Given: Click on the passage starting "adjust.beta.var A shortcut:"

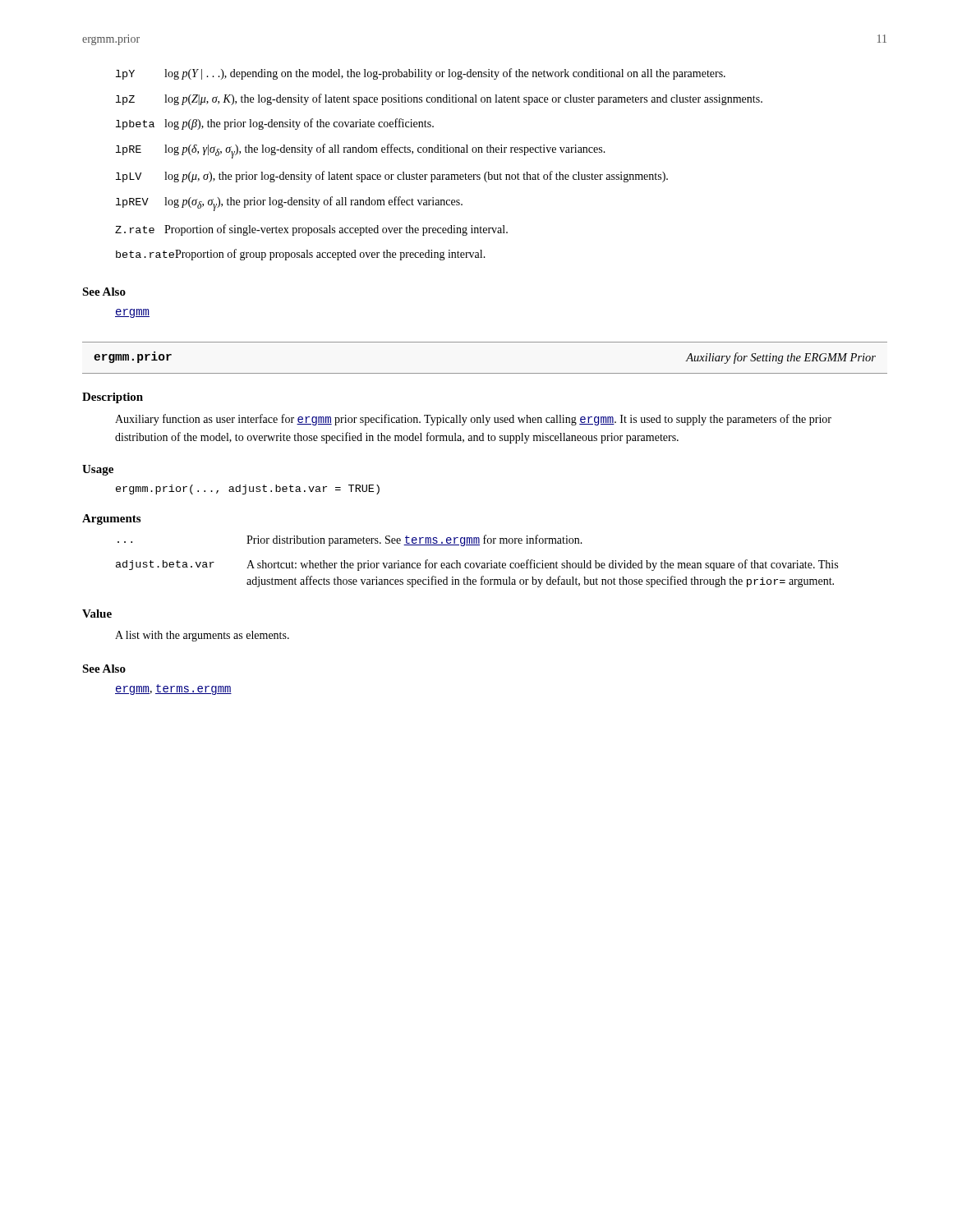Looking at the screenshot, I should [501, 574].
